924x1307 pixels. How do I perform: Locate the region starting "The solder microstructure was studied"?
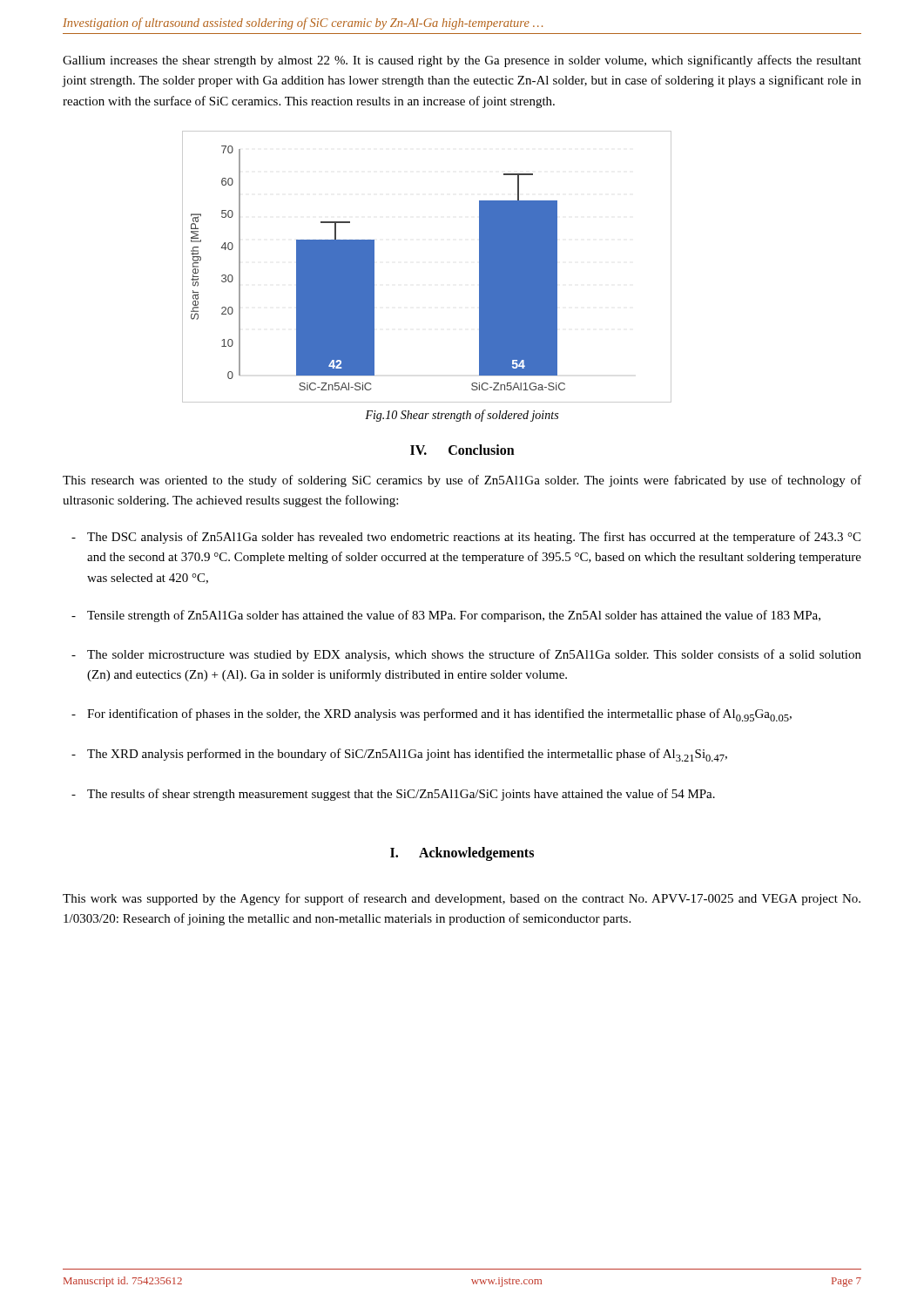click(x=474, y=665)
